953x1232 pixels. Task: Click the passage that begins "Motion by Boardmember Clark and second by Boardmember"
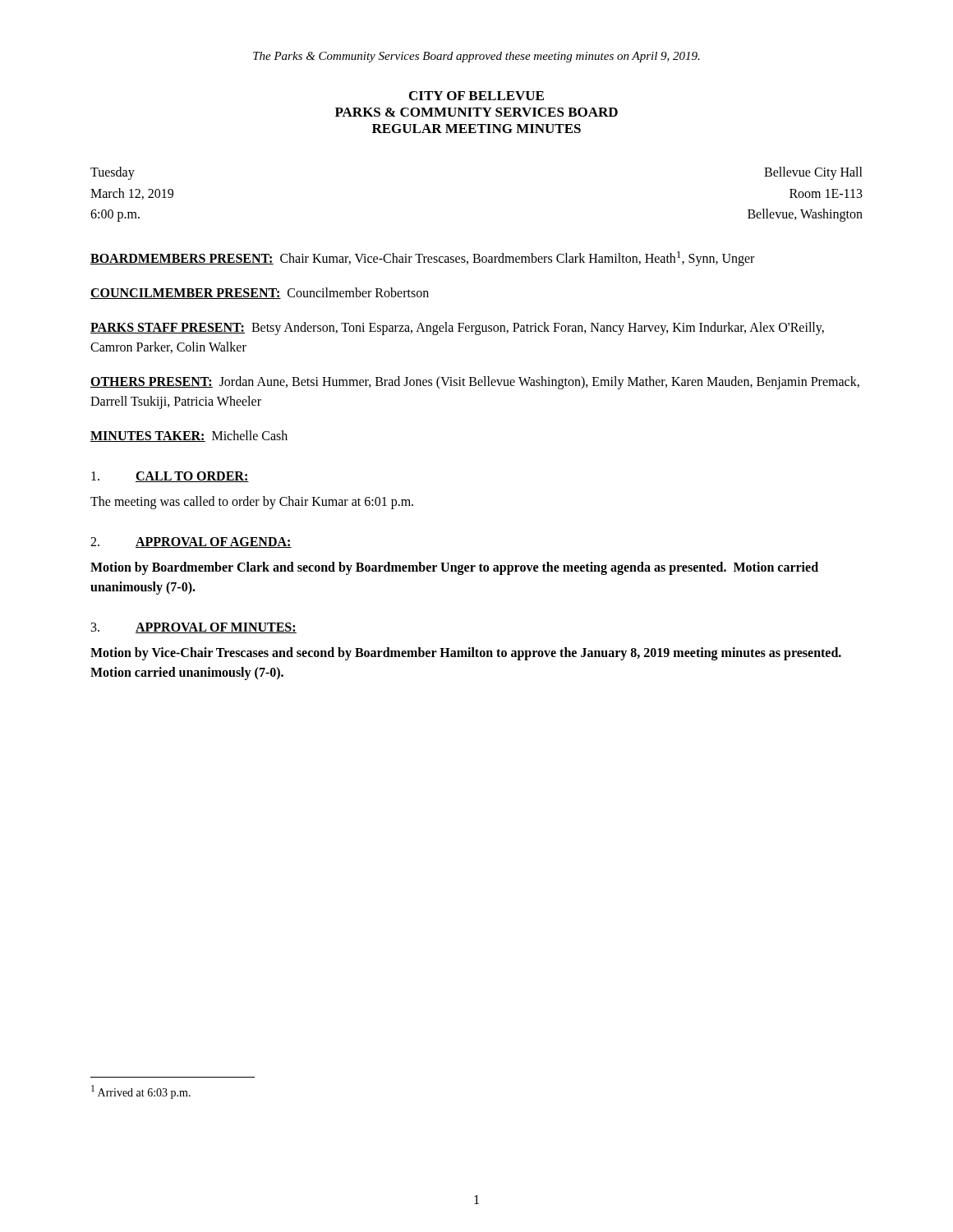[454, 577]
